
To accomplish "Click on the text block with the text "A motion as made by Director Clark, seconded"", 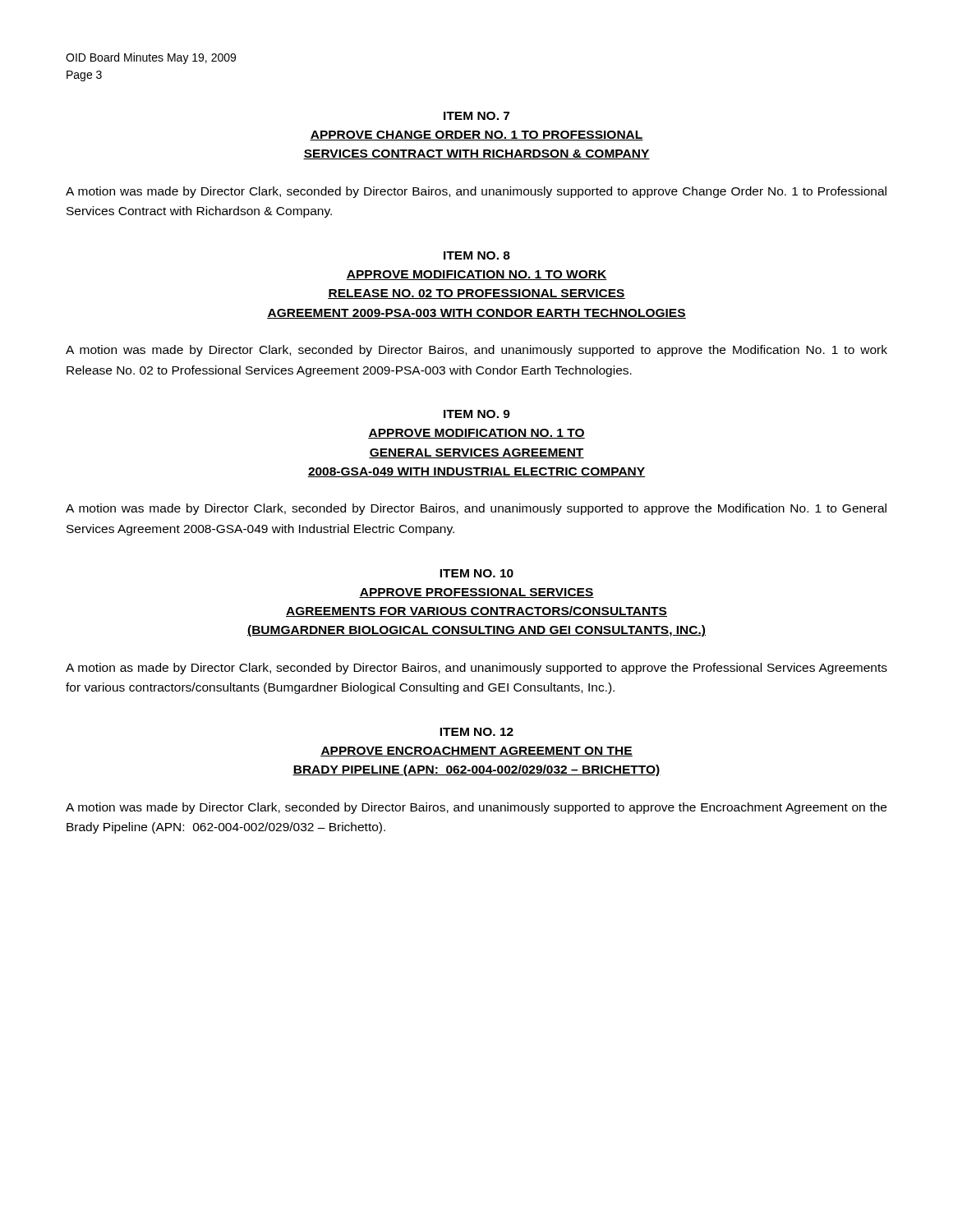I will pos(476,677).
